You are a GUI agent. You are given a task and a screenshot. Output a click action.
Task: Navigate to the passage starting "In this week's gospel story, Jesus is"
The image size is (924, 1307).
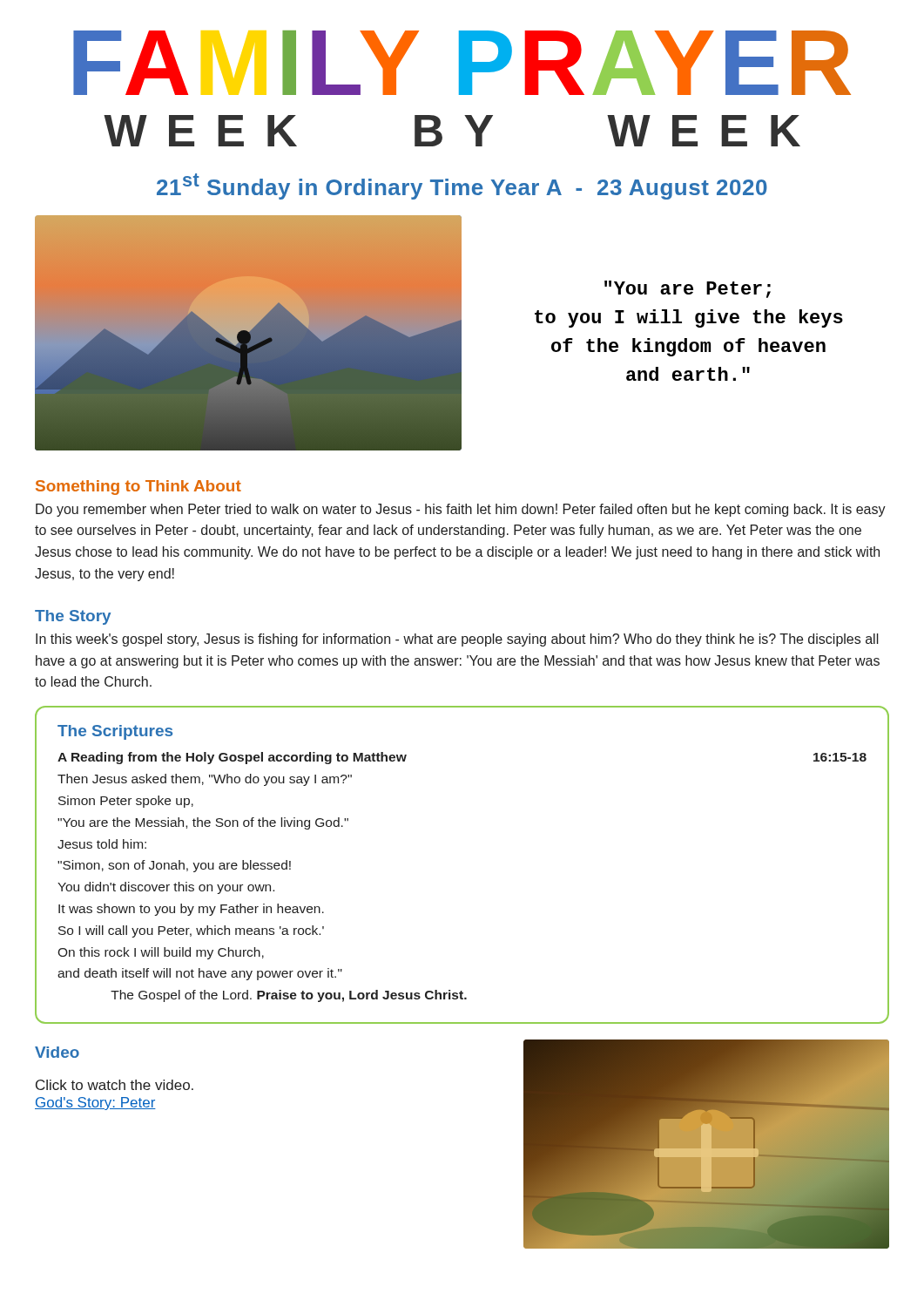(x=457, y=661)
